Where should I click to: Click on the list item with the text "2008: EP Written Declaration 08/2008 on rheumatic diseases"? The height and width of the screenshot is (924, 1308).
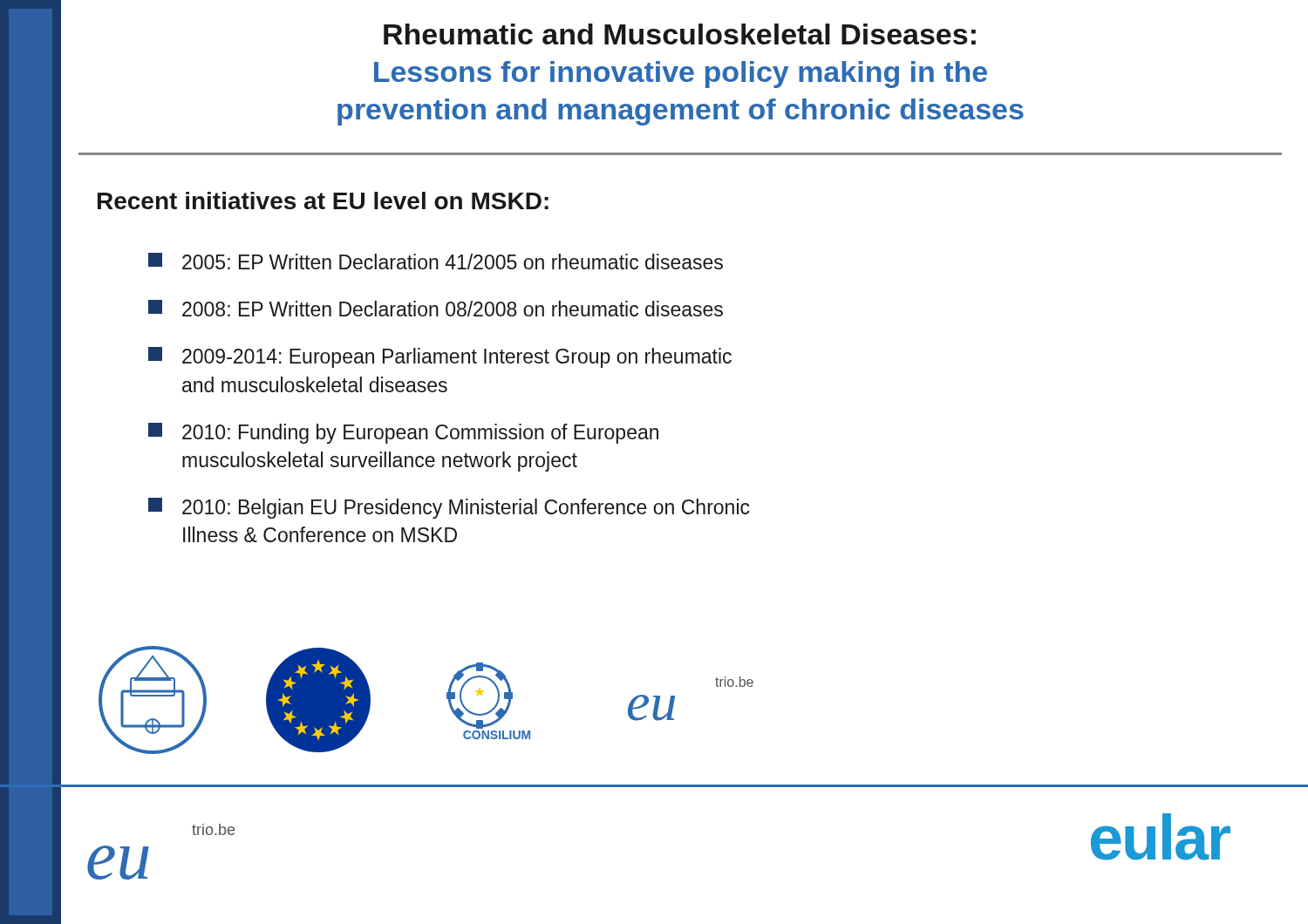436,310
